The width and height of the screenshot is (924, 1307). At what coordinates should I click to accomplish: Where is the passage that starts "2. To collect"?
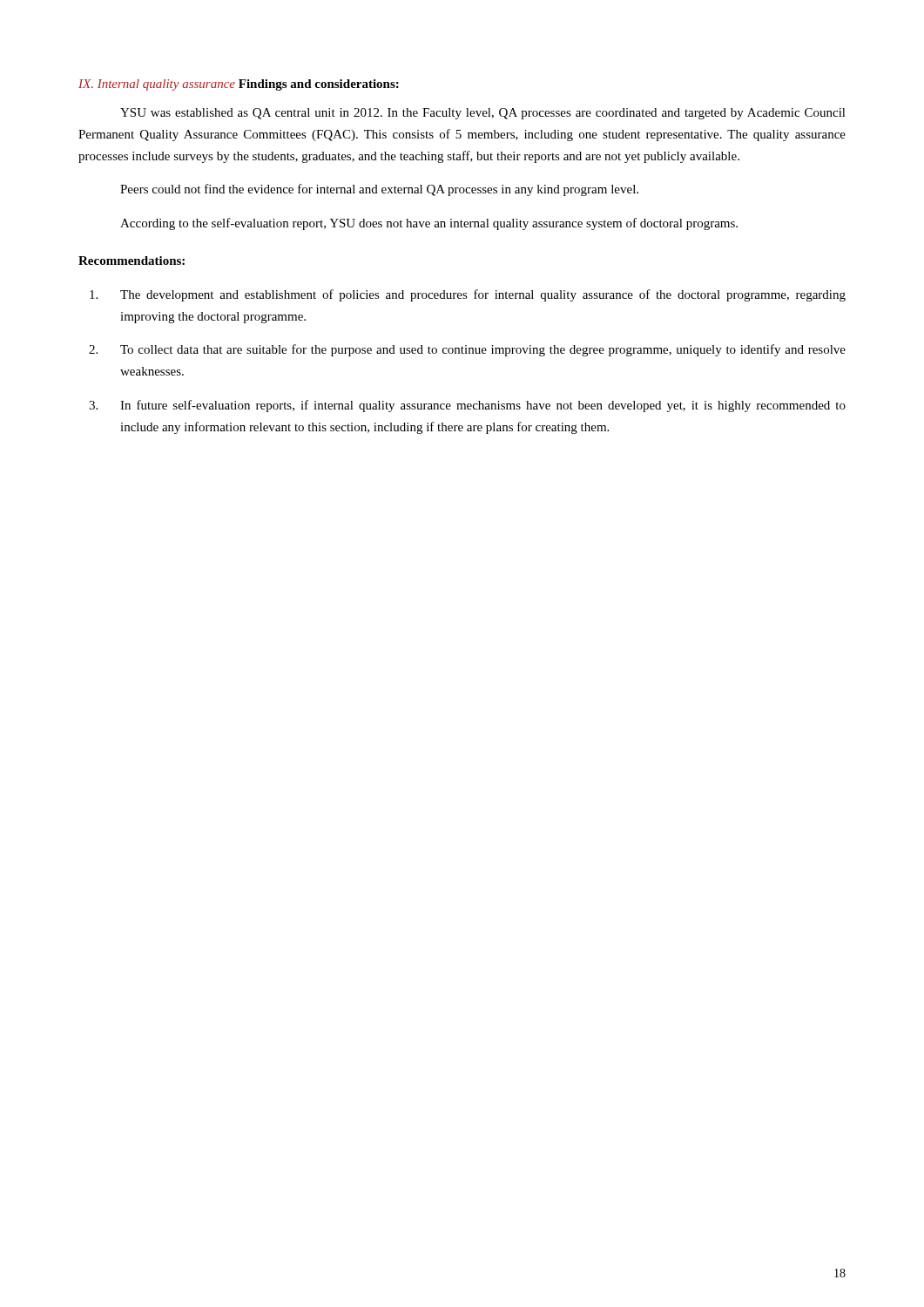(462, 361)
